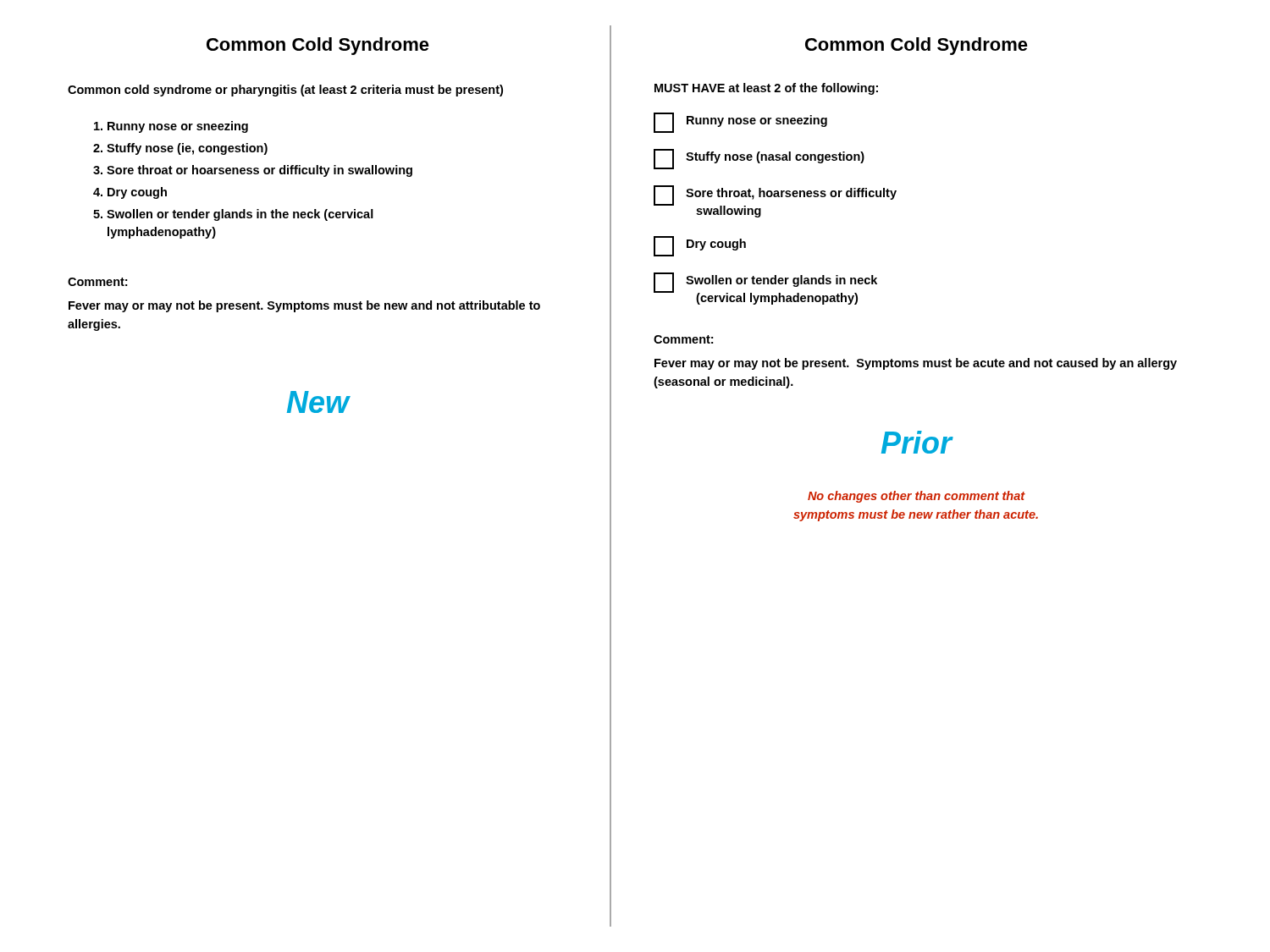This screenshot has width=1270, height=952.
Task: Locate the text block that says "MUST HAVE at least 2 of the"
Action: coord(766,88)
